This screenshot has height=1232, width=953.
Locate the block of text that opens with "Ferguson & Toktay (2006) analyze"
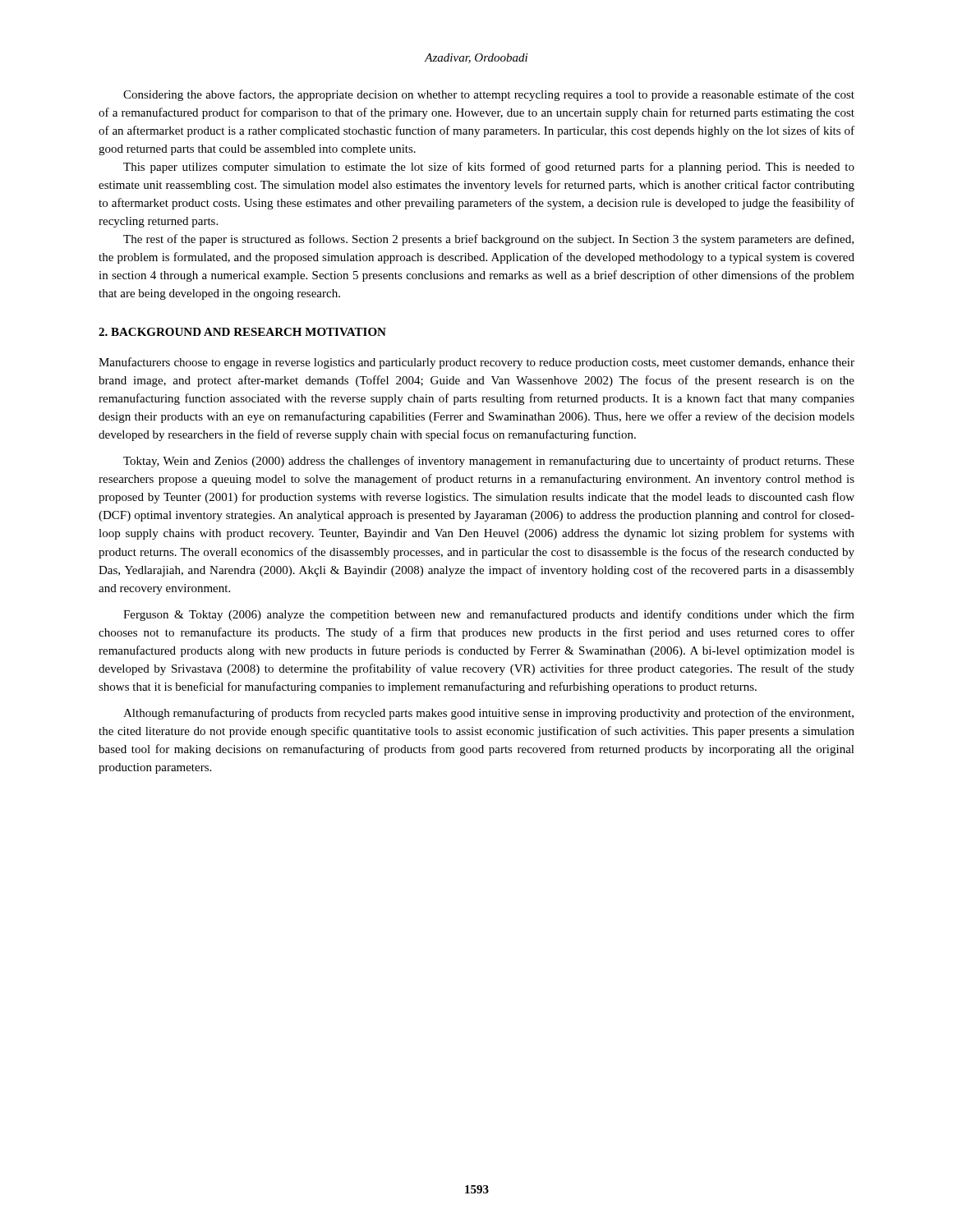click(x=476, y=650)
